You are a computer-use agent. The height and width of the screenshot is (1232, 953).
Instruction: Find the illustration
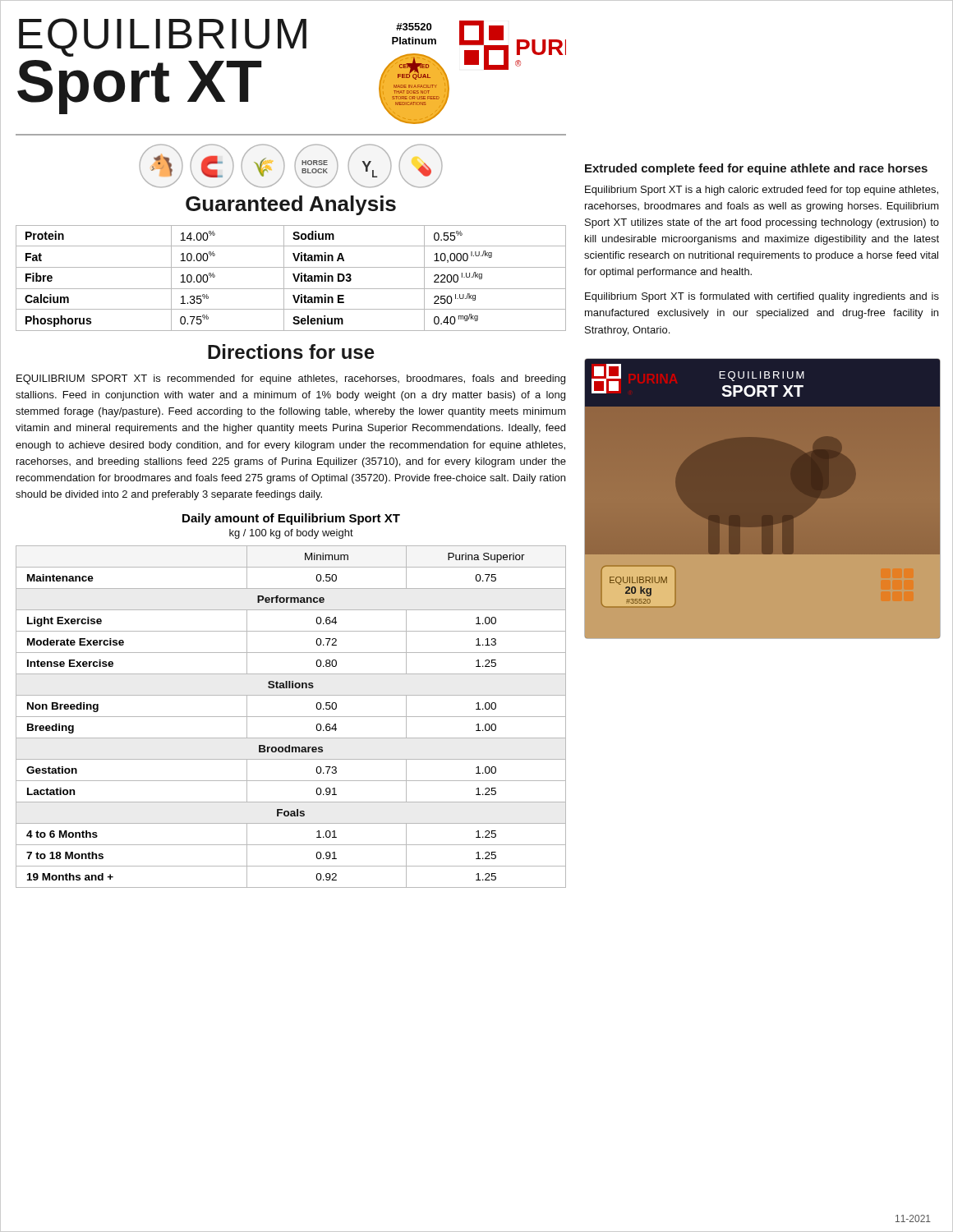(x=291, y=166)
